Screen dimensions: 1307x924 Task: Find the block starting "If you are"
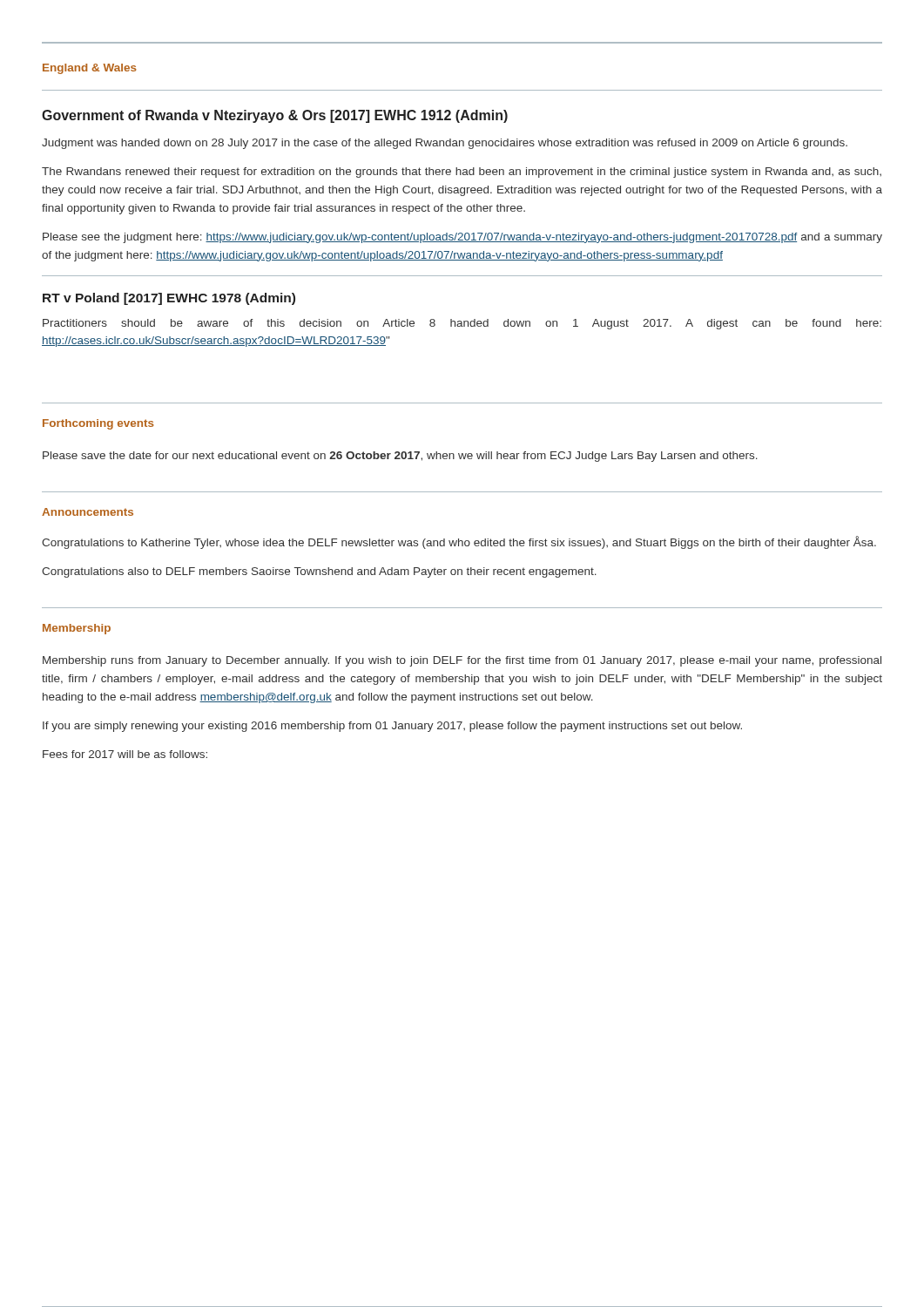point(392,725)
